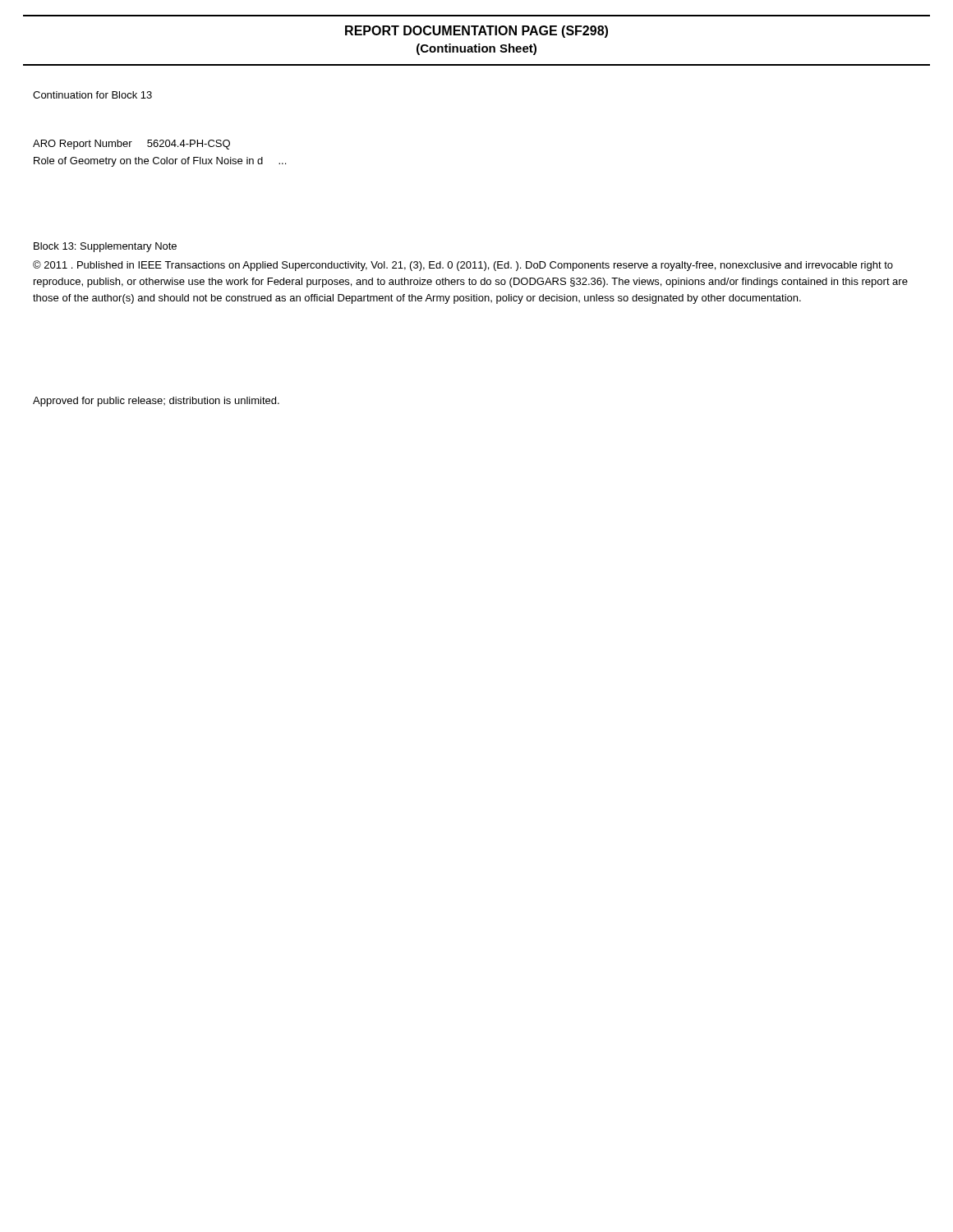The width and height of the screenshot is (953, 1232).
Task: Point to the region starting "ARO Report Number 56204.4-PH-CSQ Role of"
Action: coord(160,152)
